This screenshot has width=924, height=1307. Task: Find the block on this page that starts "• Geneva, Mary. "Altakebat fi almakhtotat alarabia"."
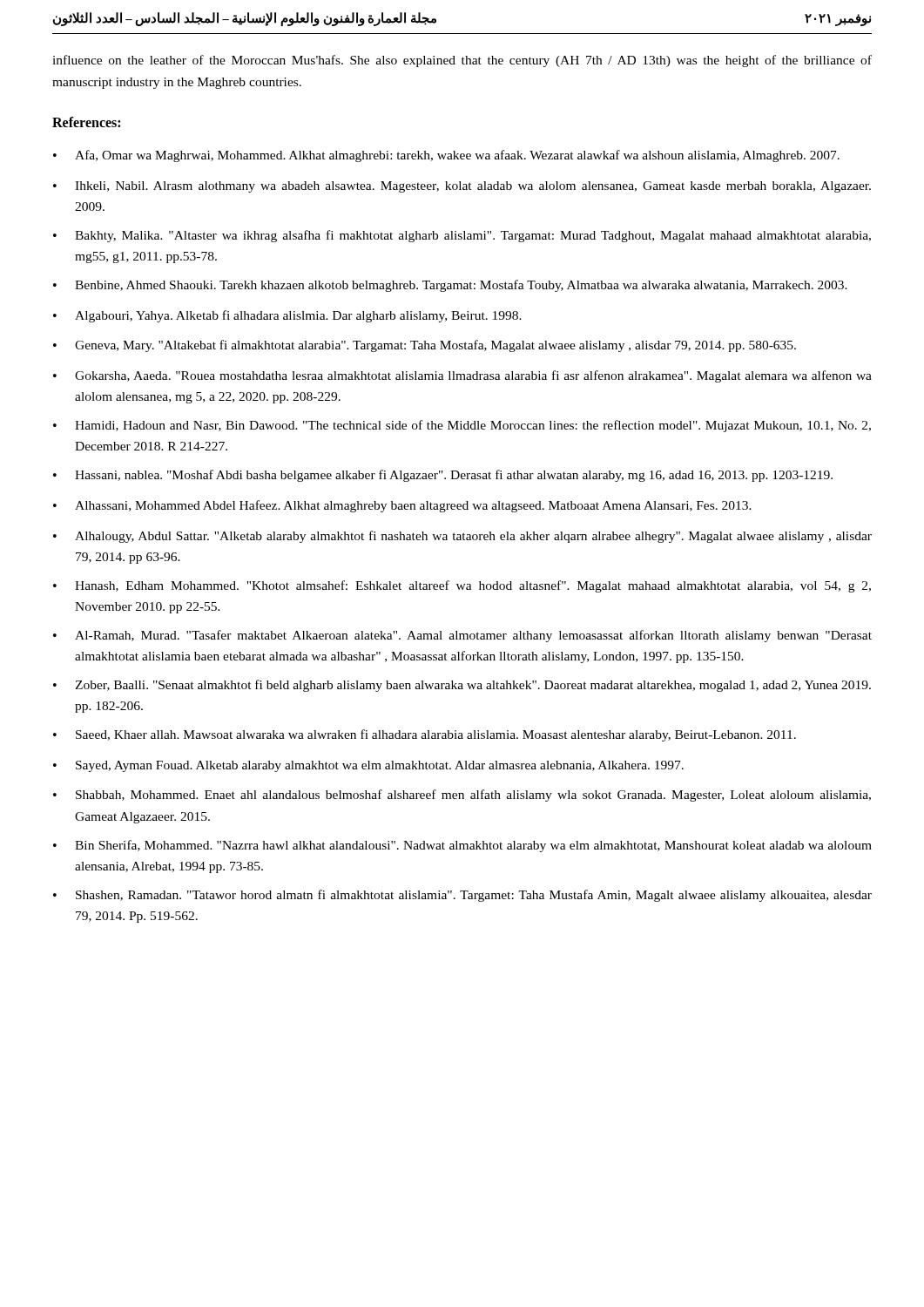coord(462,346)
